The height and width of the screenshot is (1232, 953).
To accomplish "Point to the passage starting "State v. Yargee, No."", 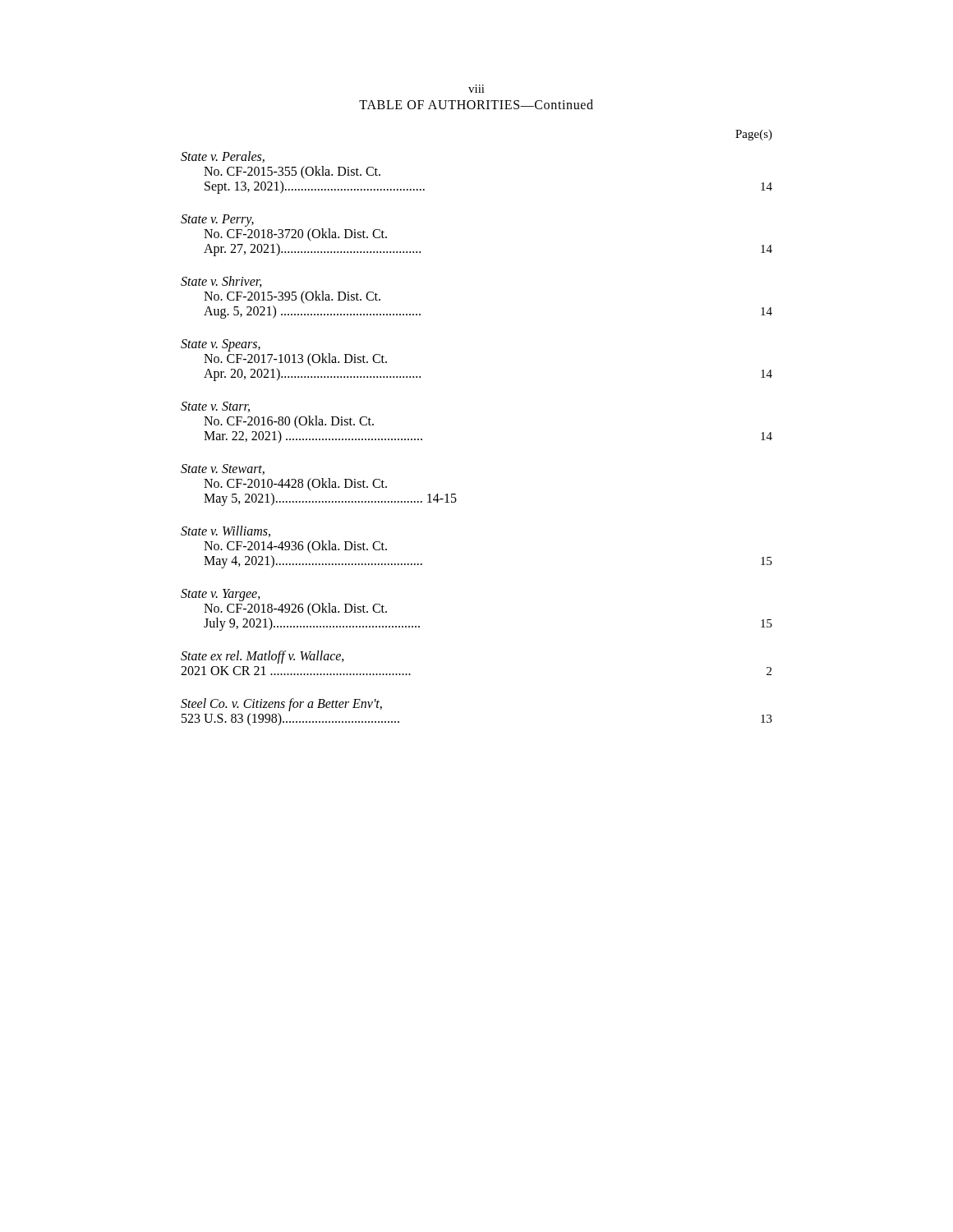I will (x=221, y=595).
